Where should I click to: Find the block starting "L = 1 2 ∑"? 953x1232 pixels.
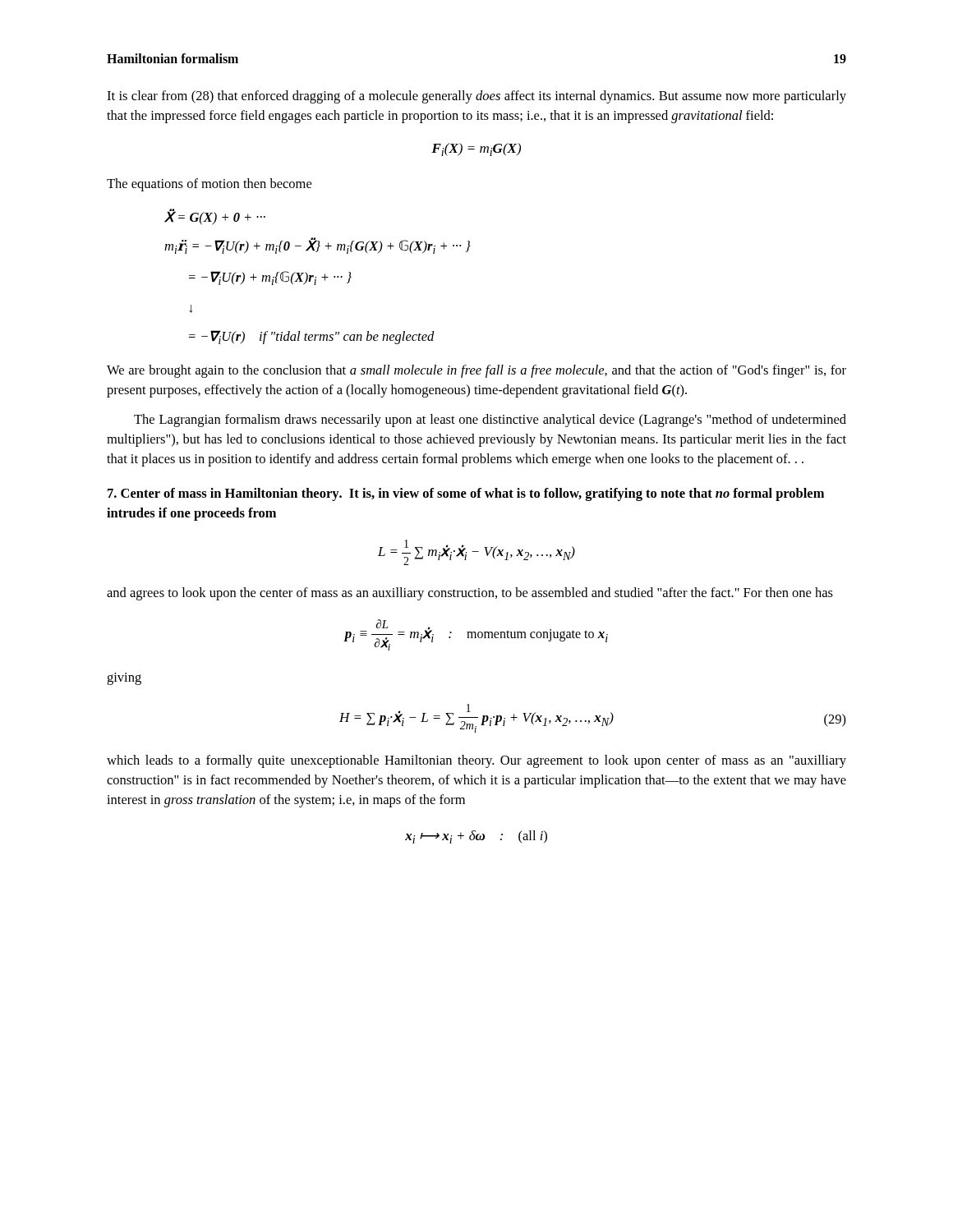pyautogui.click(x=476, y=553)
